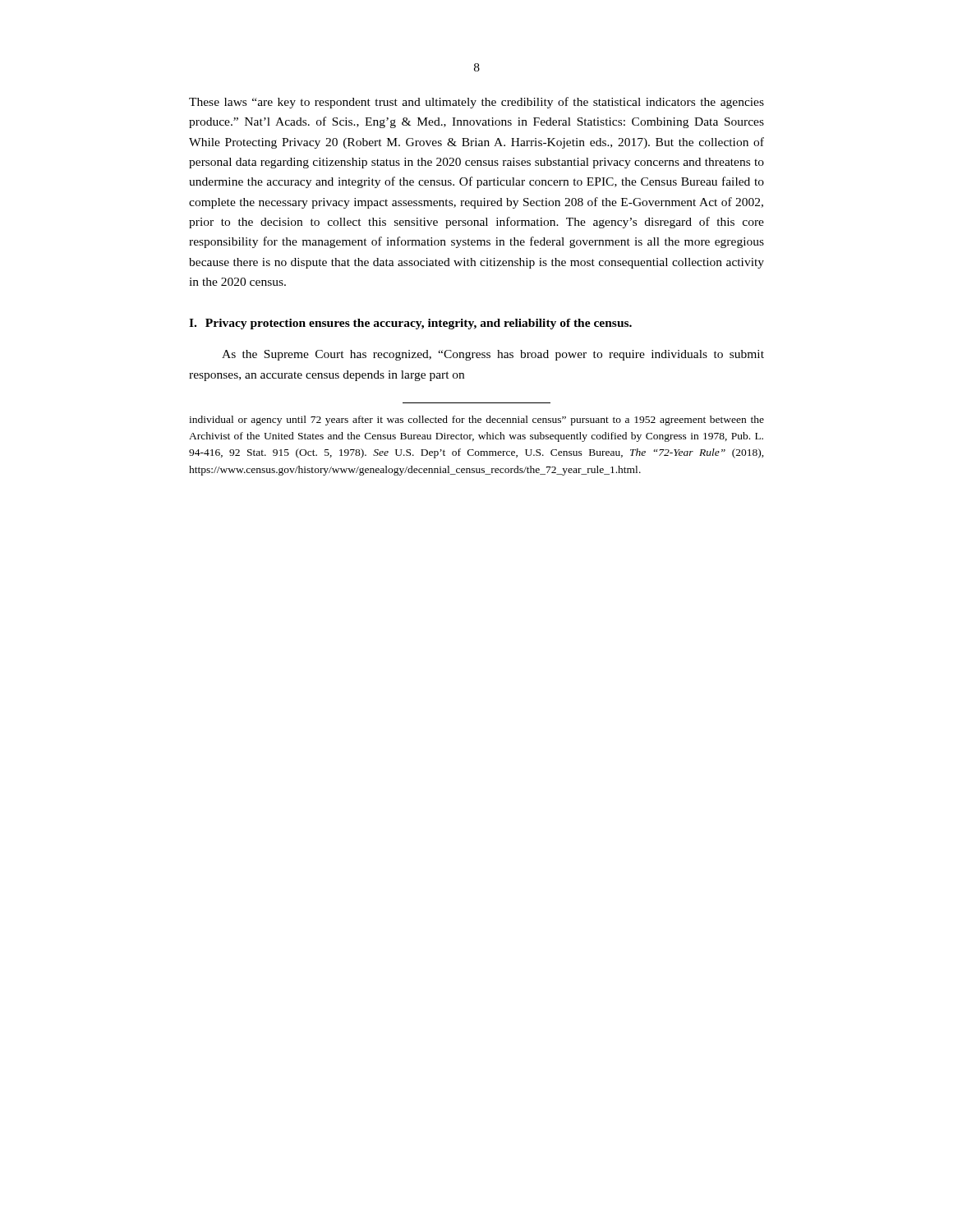Click on the text block with the text "As the Supreme"
The image size is (953, 1232).
coord(476,364)
